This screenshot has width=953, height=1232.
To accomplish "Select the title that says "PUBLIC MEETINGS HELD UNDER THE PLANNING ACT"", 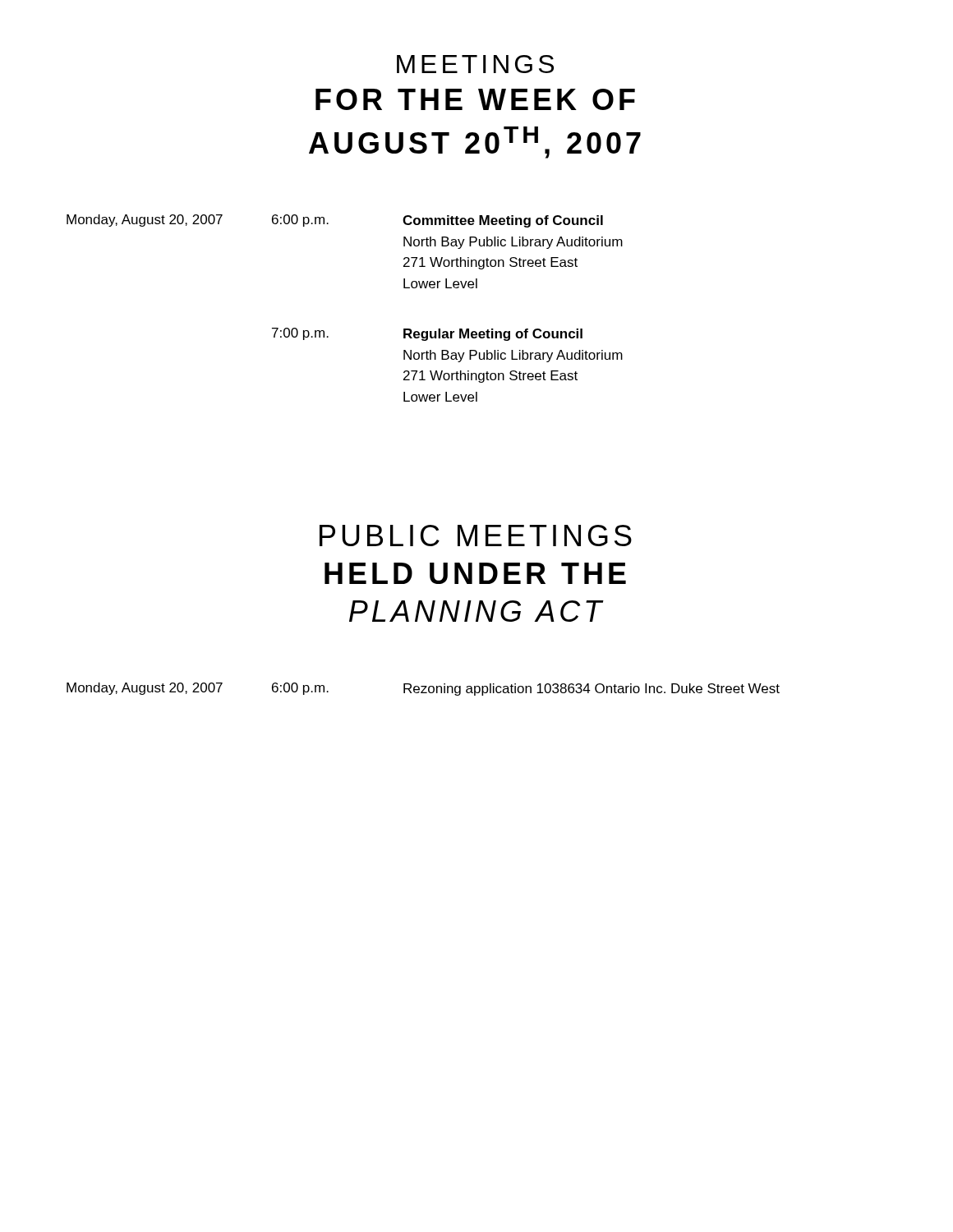I will coord(476,574).
